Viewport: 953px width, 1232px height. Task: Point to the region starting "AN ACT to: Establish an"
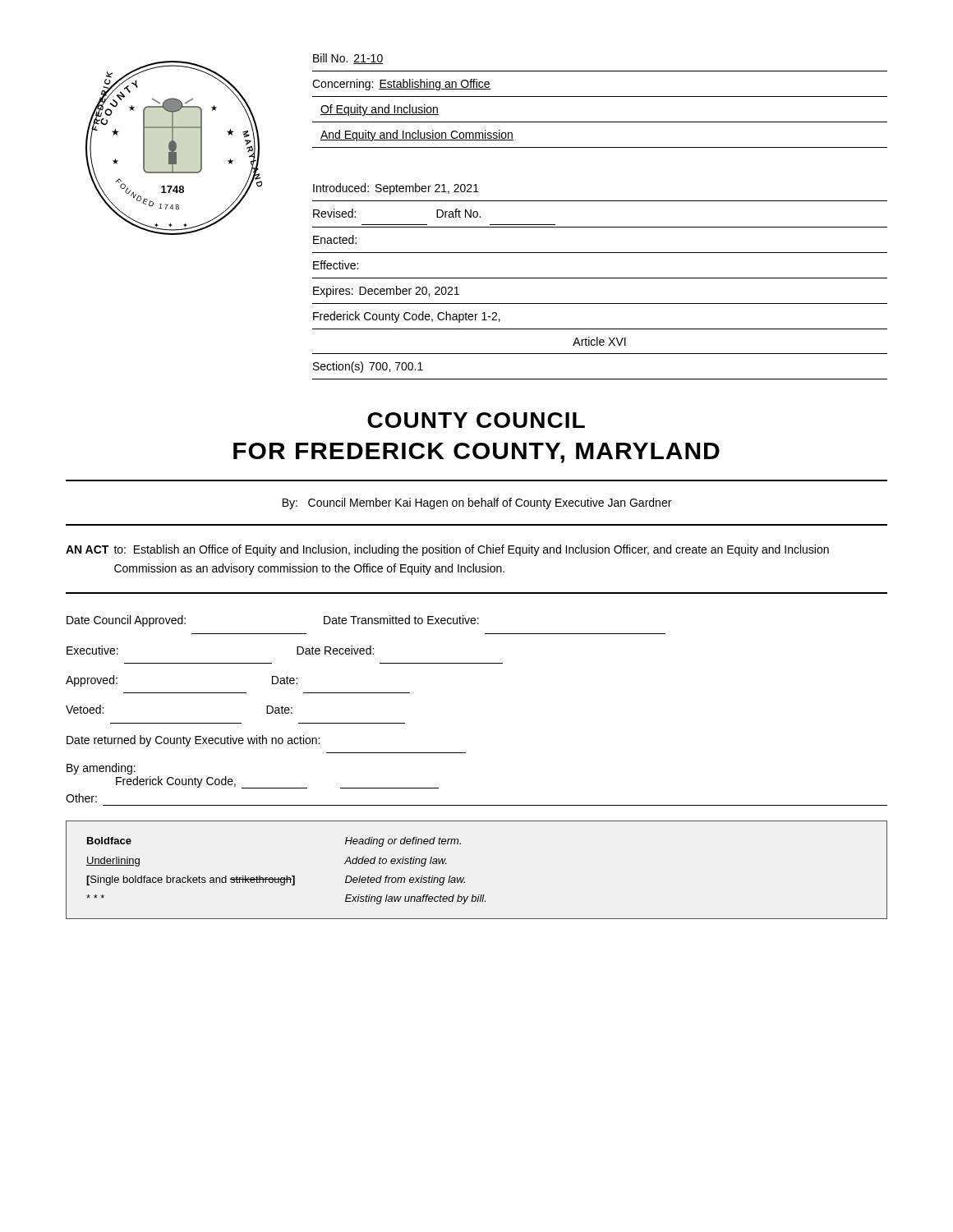point(476,559)
